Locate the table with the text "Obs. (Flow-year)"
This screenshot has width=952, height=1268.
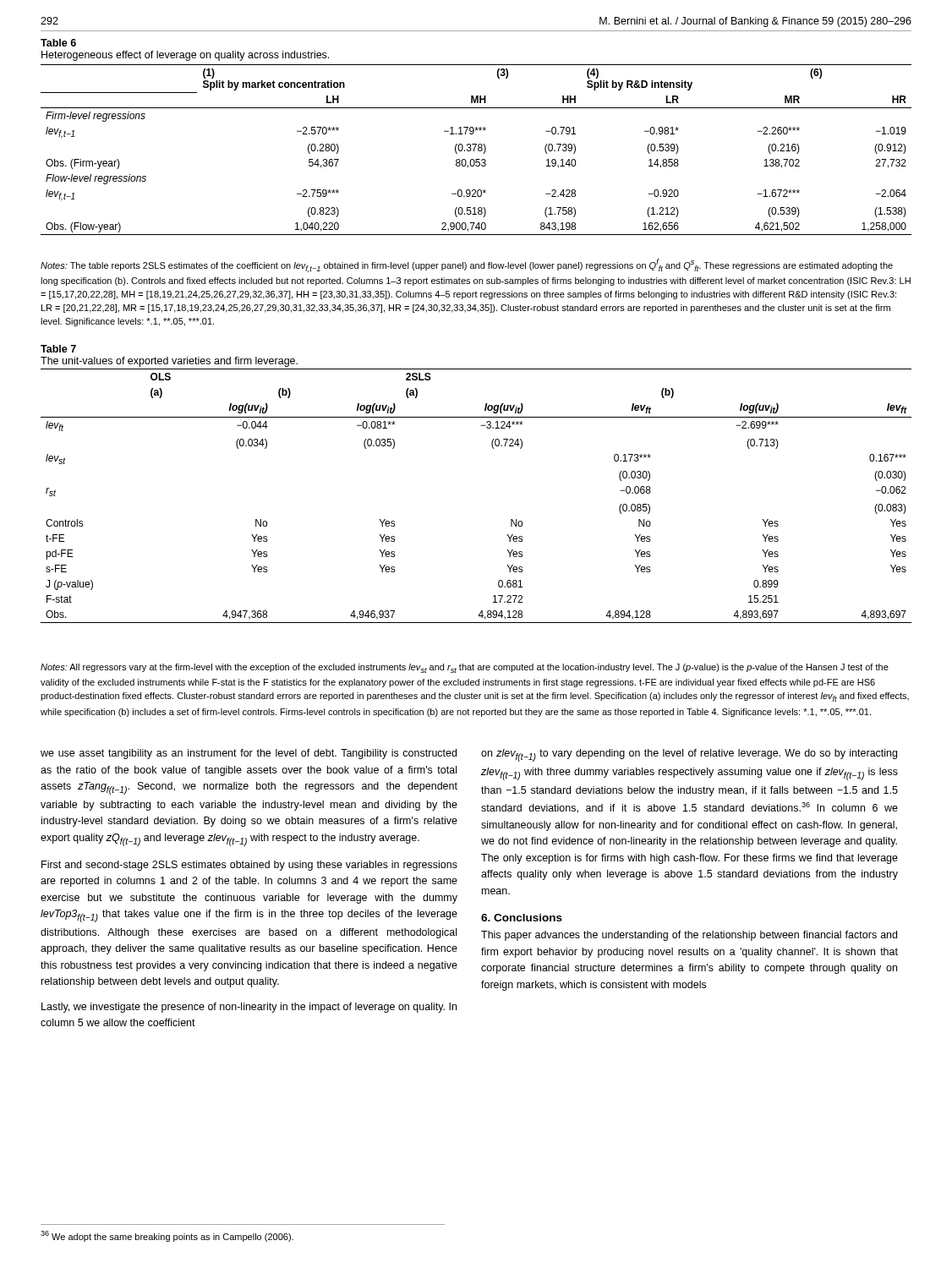[476, 150]
